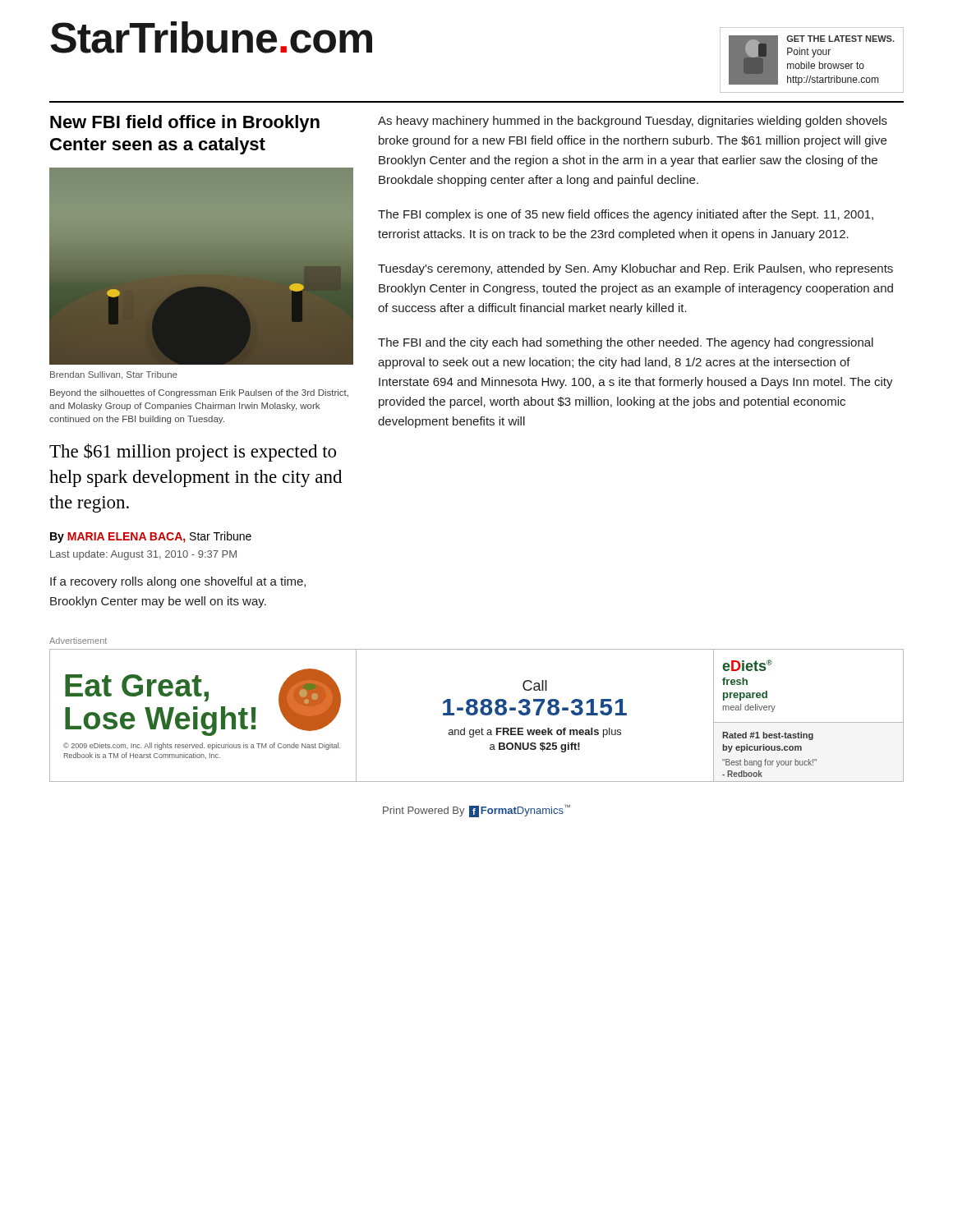Point to the text starting "The $61 million project is expected to"

click(201, 477)
